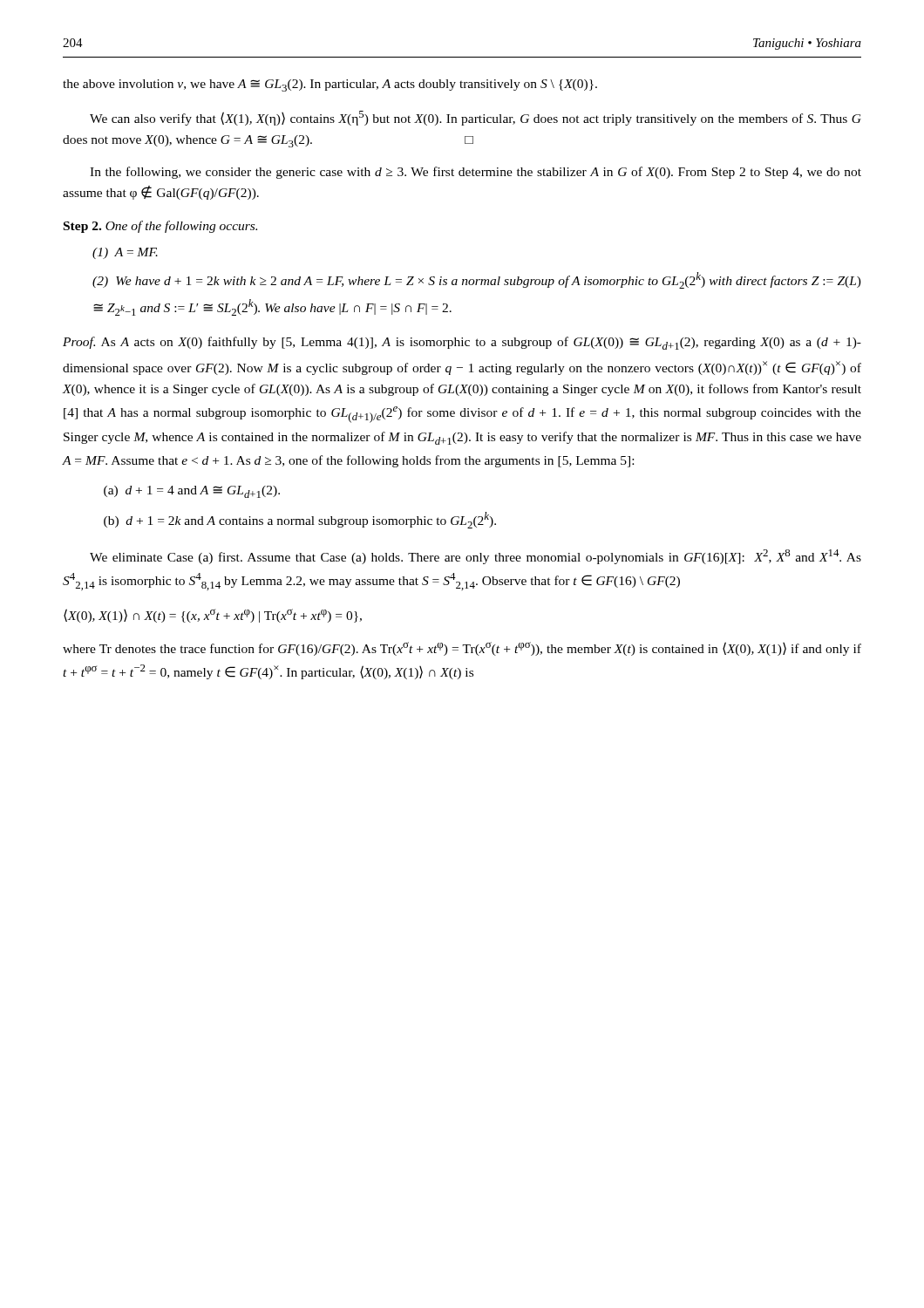Locate the formula that says "⟨X(0), X(1)⟩ ∩ X(t) = {(x, xσt +"
The height and width of the screenshot is (1308, 924).
tap(213, 616)
